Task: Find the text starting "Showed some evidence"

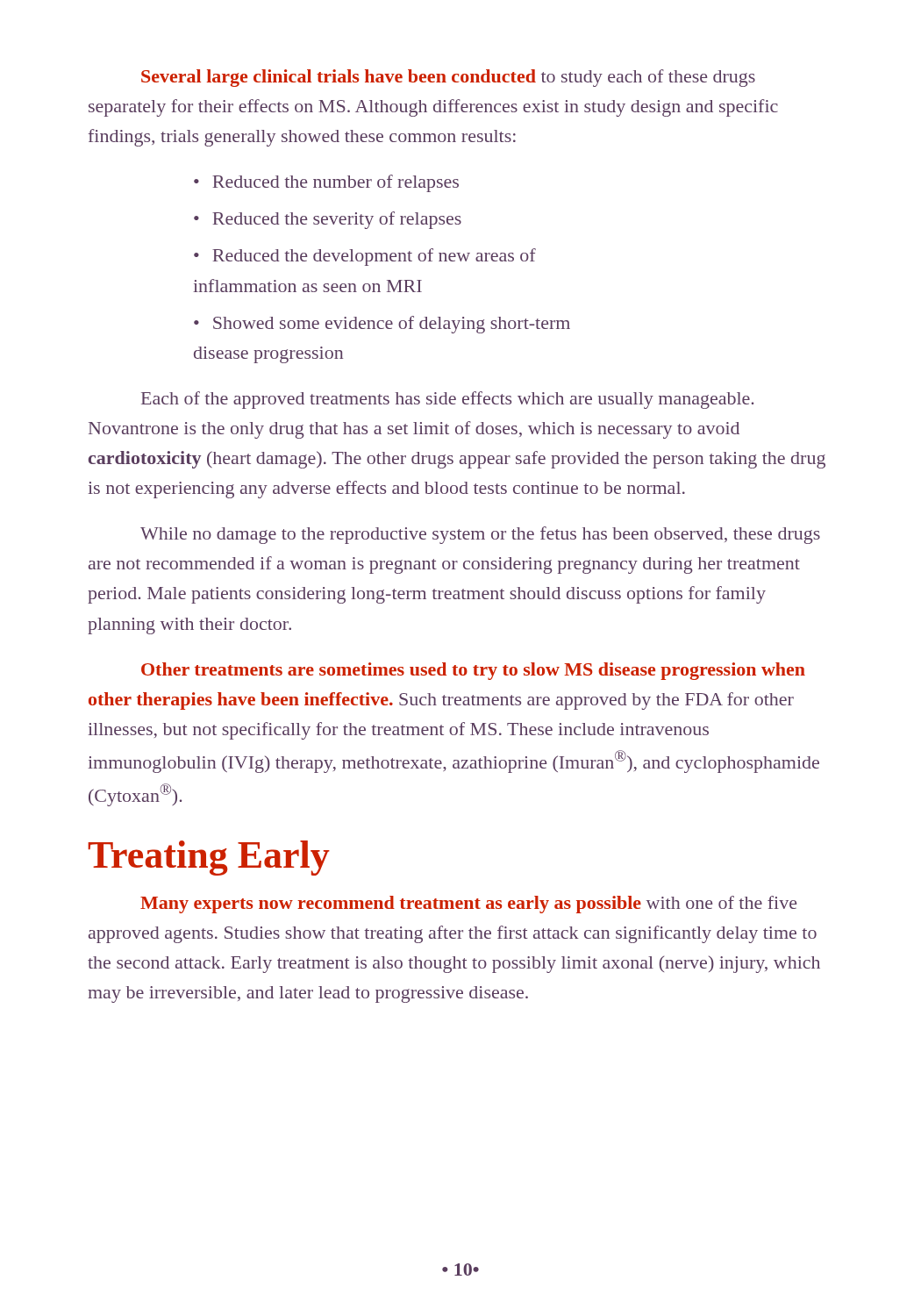Action: coord(382,337)
